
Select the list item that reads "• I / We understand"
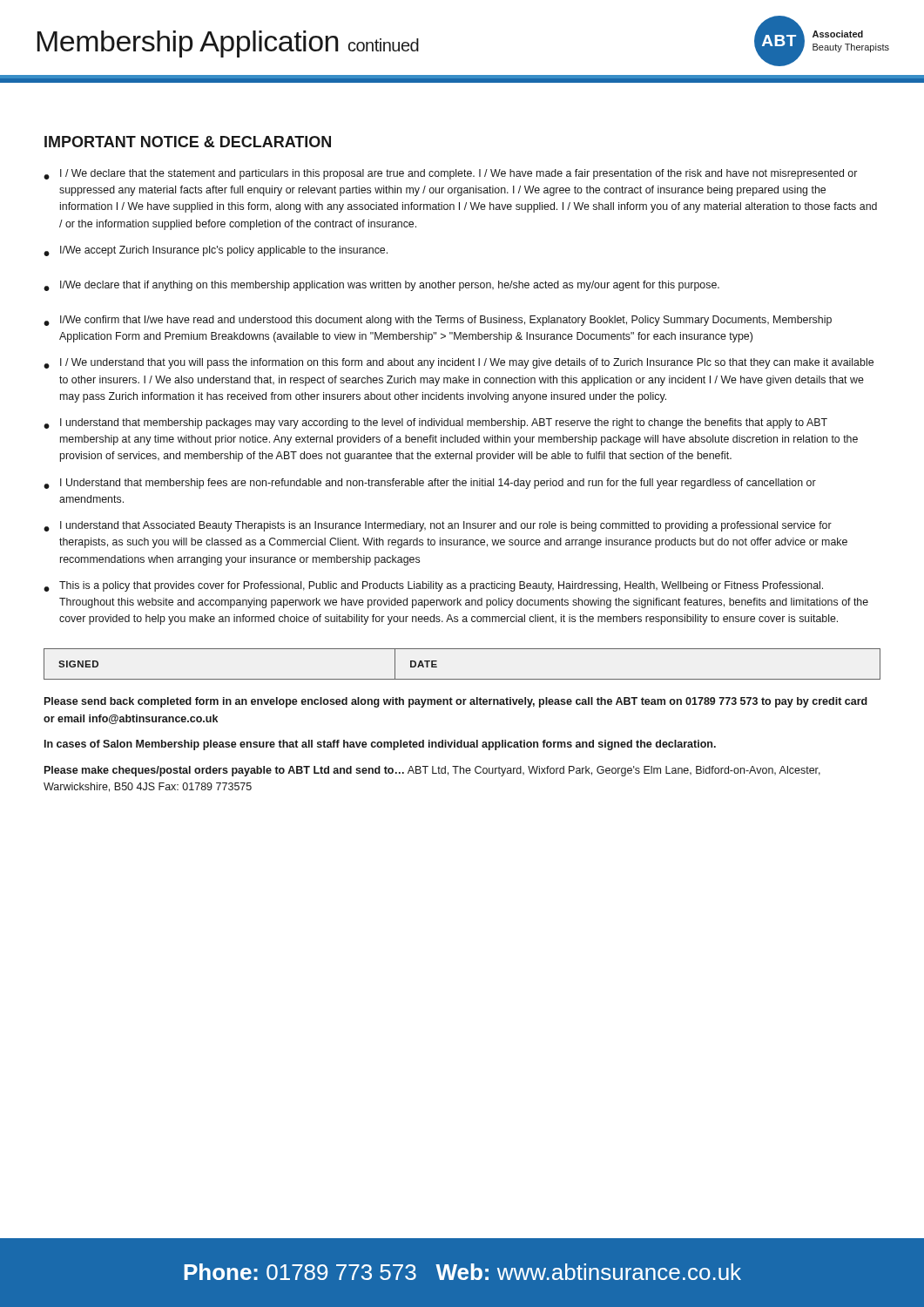click(462, 380)
